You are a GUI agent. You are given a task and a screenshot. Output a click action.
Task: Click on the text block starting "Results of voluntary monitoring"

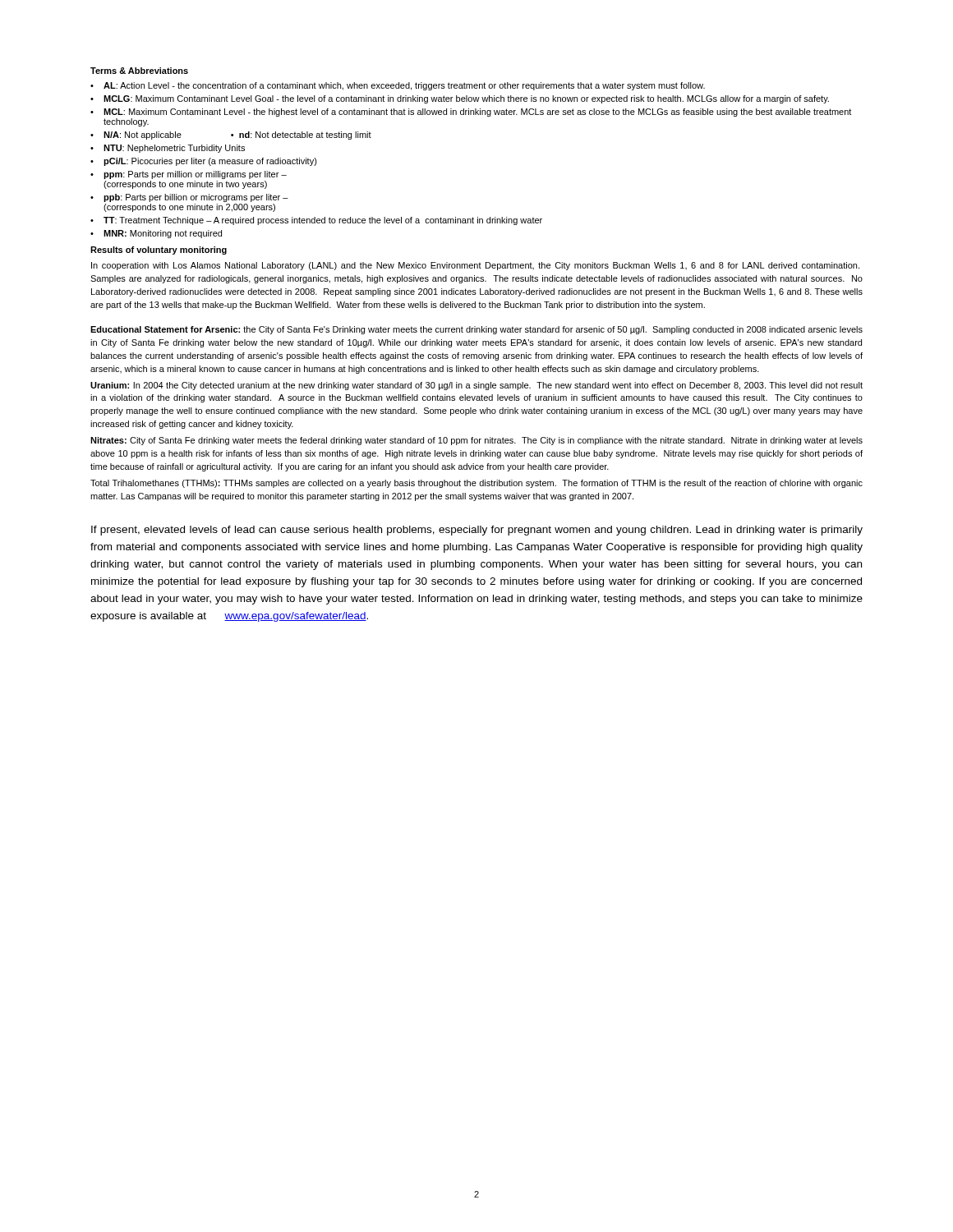[x=159, y=250]
